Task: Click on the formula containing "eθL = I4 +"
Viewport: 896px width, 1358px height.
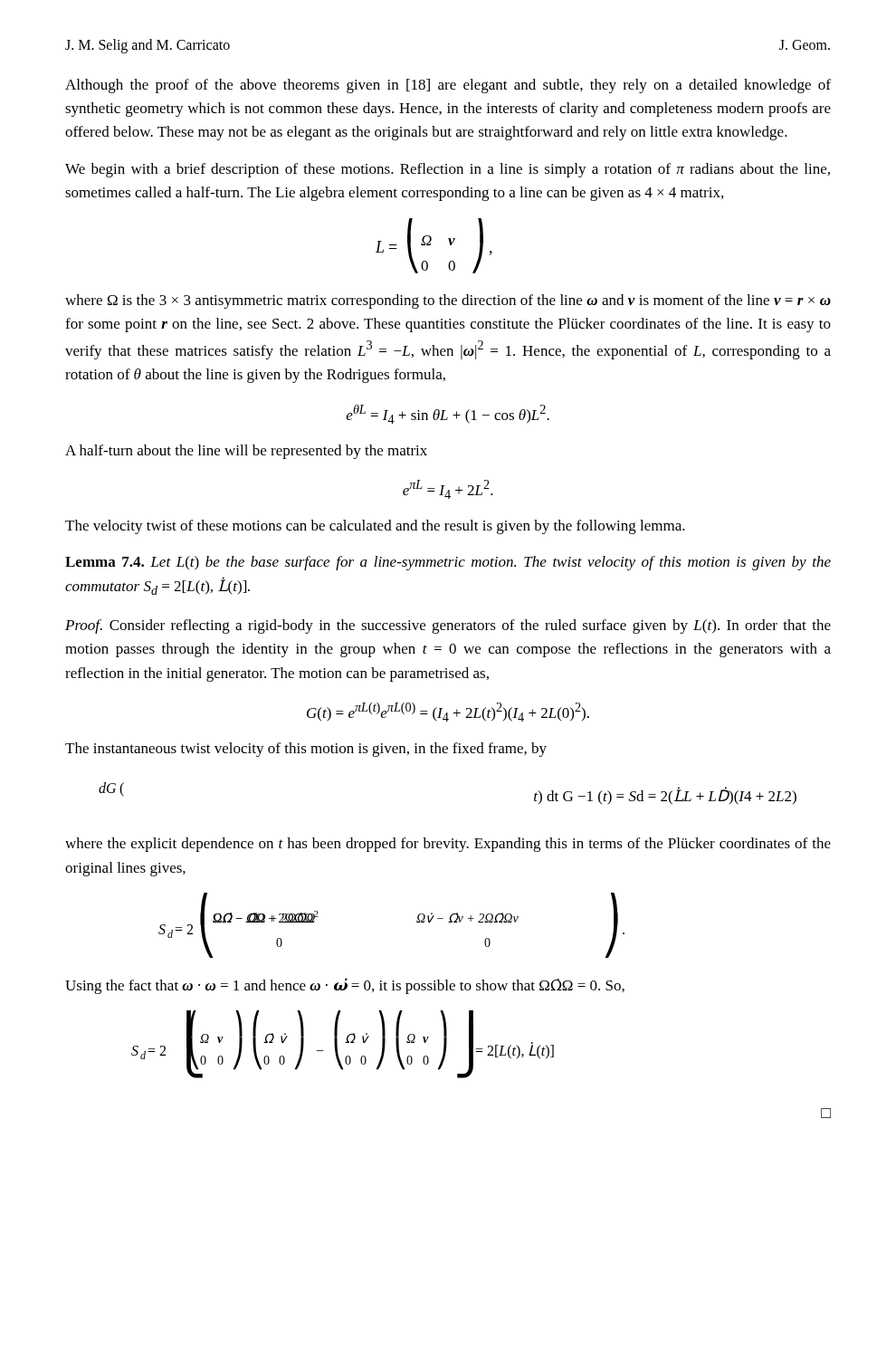Action: pyautogui.click(x=448, y=414)
